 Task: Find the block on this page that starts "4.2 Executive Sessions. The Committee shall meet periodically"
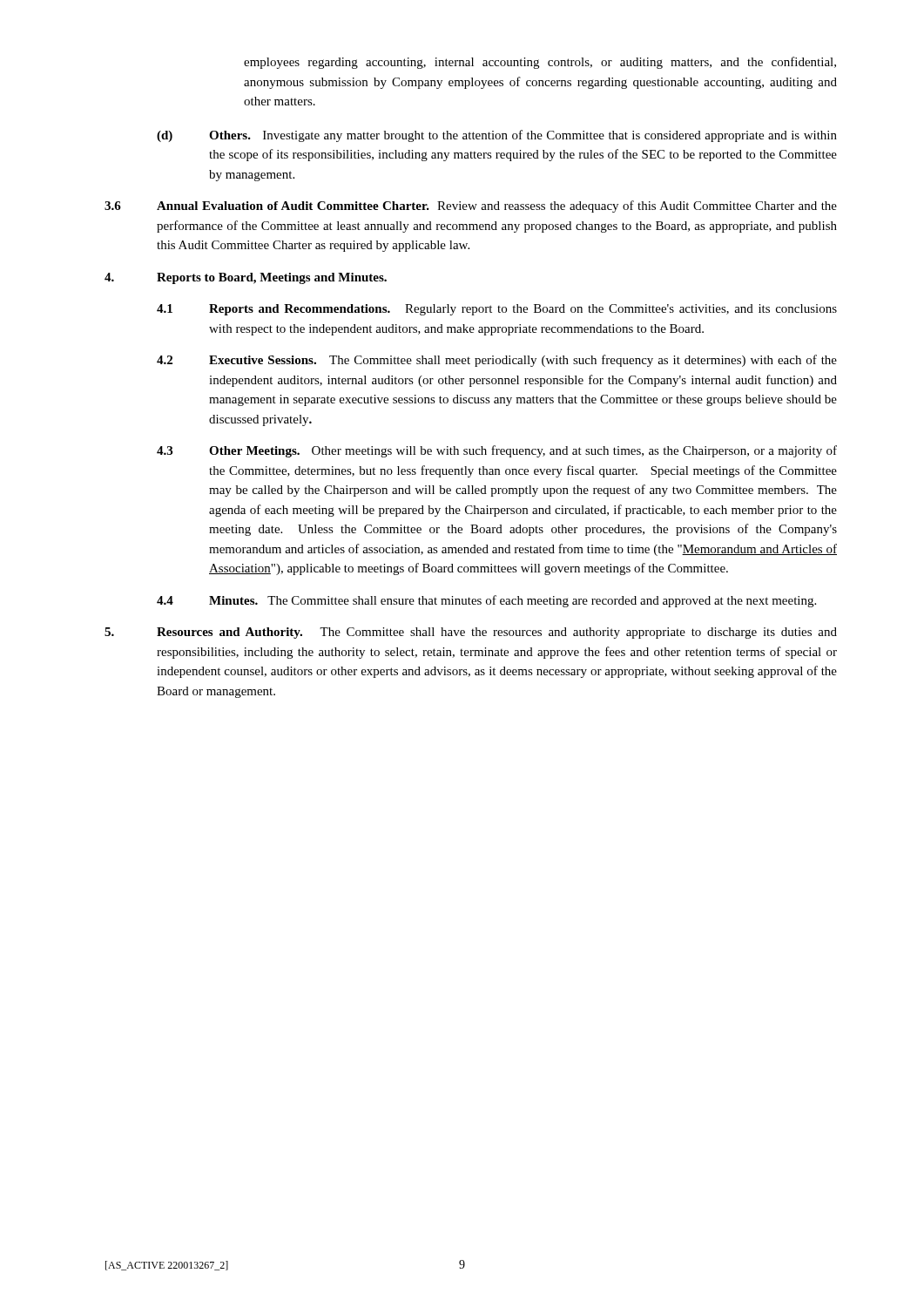[497, 389]
